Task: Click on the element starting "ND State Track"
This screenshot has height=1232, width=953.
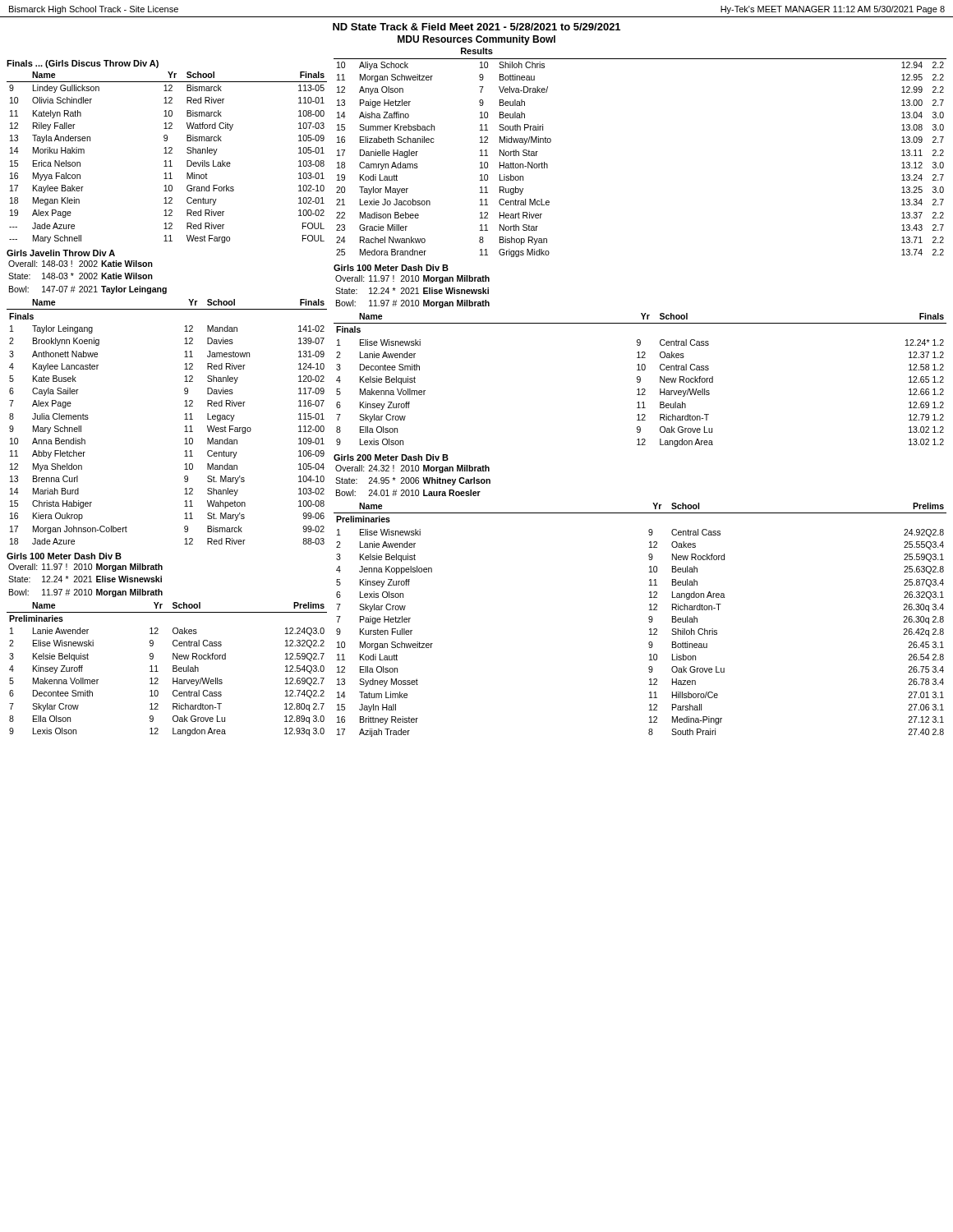Action: pos(476,27)
